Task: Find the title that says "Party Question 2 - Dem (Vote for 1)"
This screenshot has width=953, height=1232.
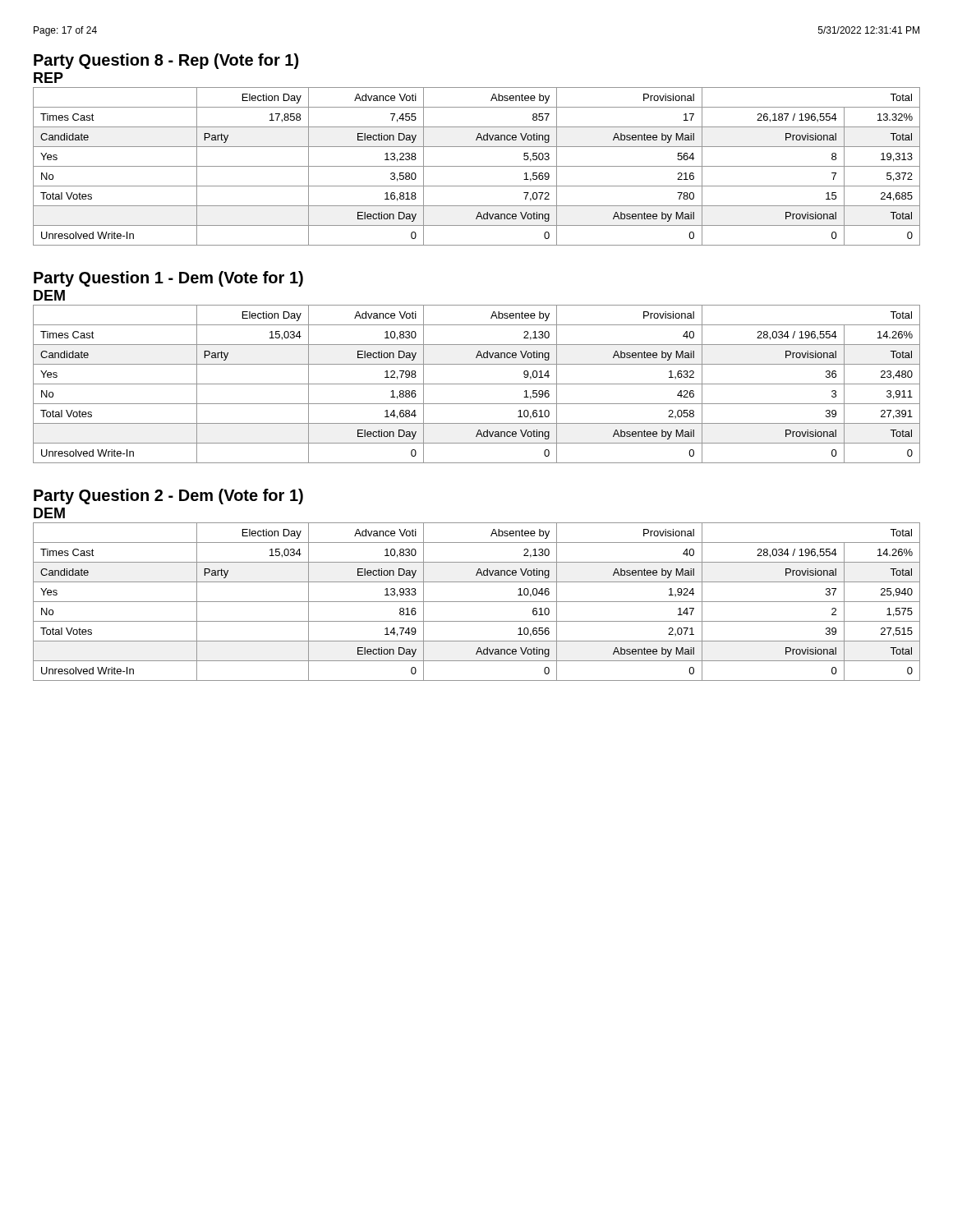Action: click(x=168, y=504)
